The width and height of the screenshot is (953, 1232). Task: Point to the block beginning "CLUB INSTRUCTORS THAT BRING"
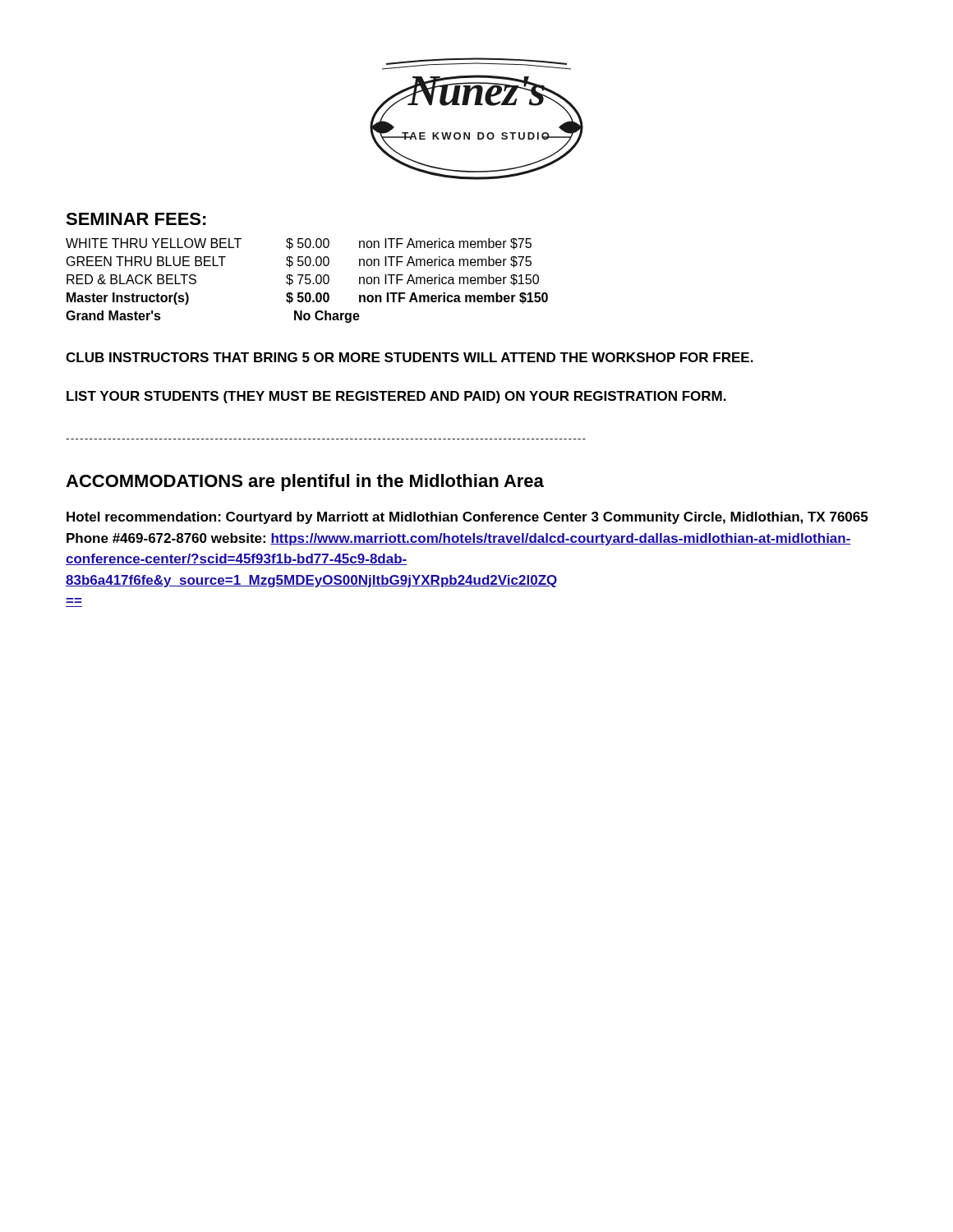click(476, 358)
